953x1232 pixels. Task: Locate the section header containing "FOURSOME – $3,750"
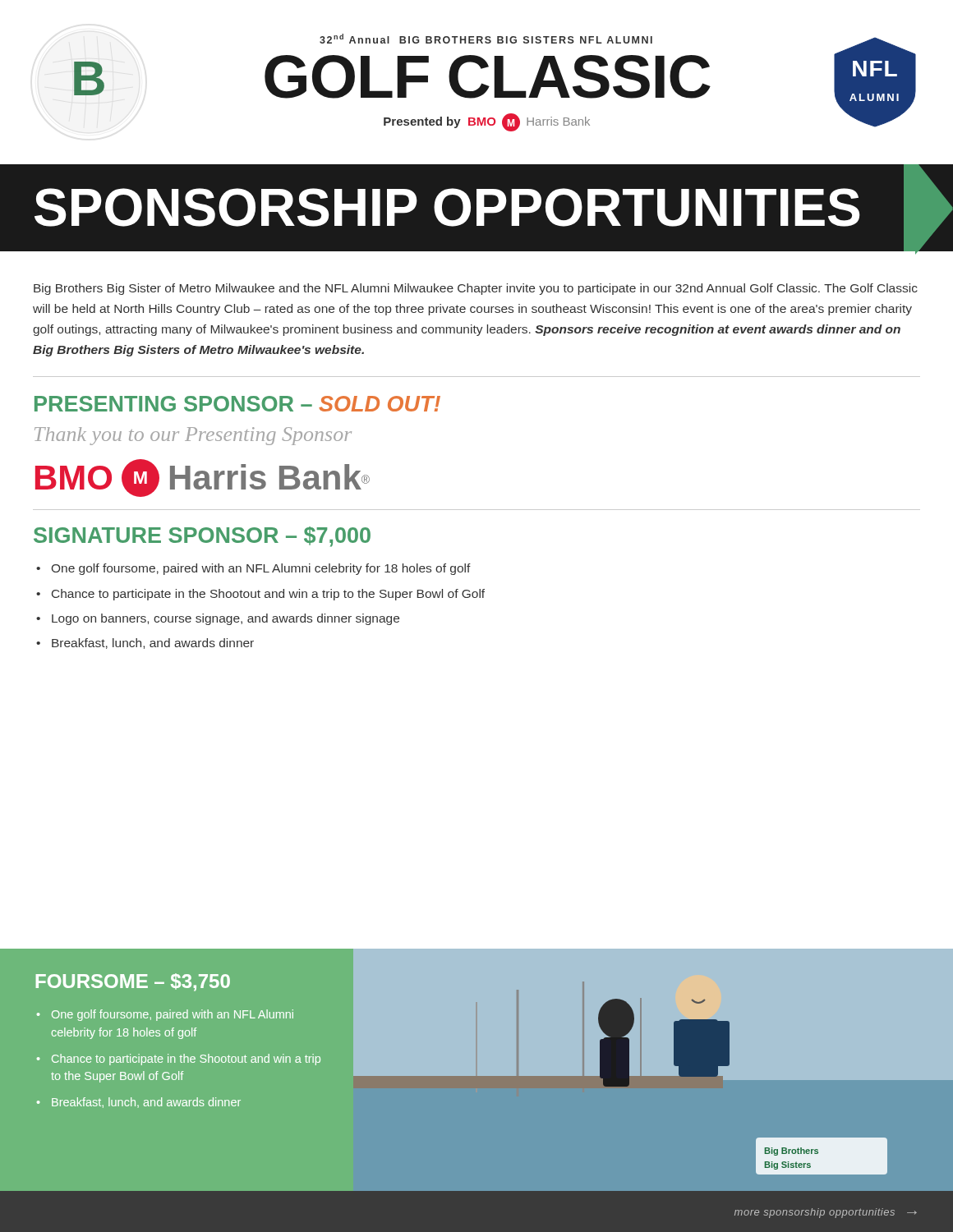133,981
